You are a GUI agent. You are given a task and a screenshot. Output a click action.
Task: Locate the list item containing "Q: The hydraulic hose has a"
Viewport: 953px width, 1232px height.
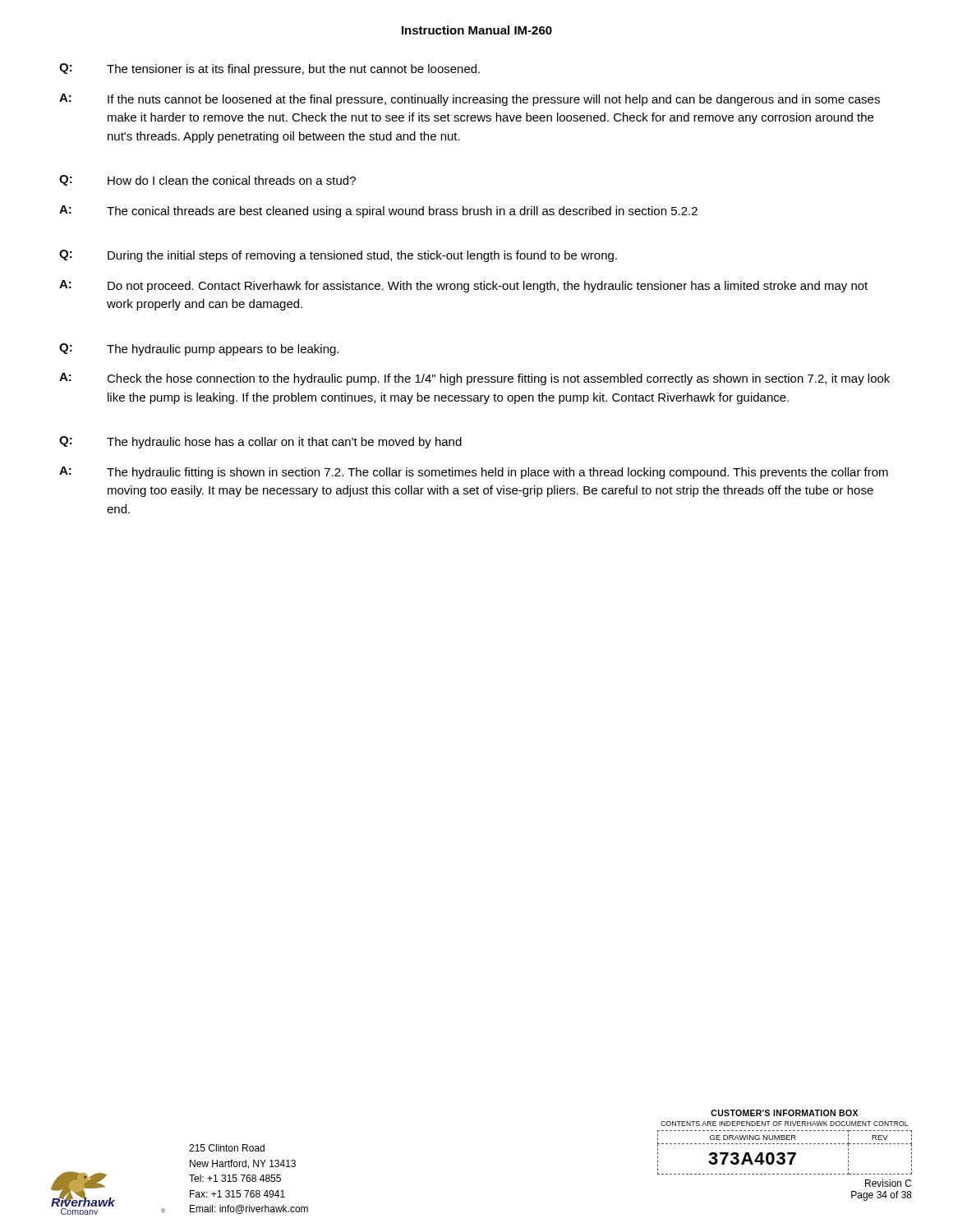point(261,442)
